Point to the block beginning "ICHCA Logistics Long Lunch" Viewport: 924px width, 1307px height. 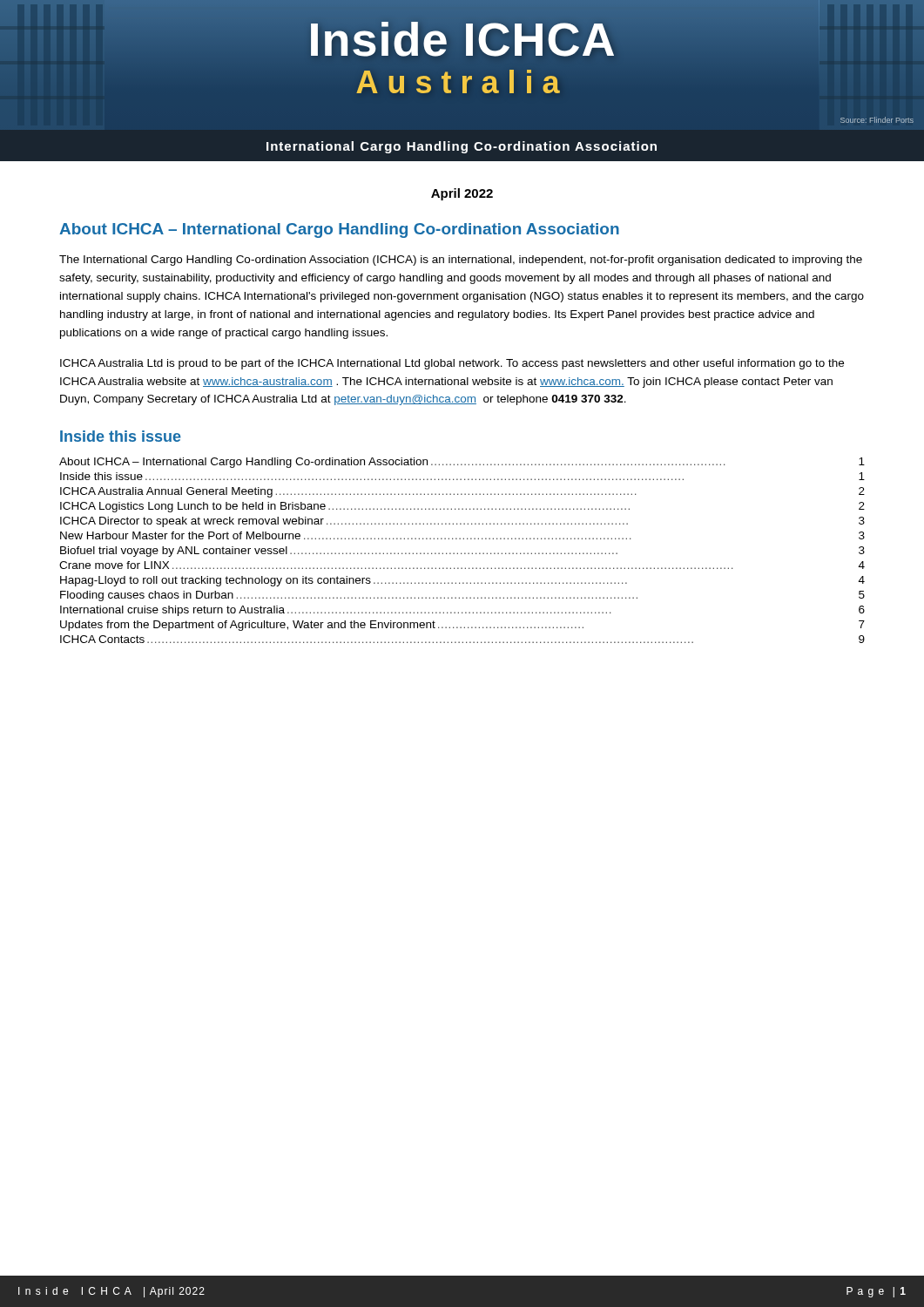(462, 506)
